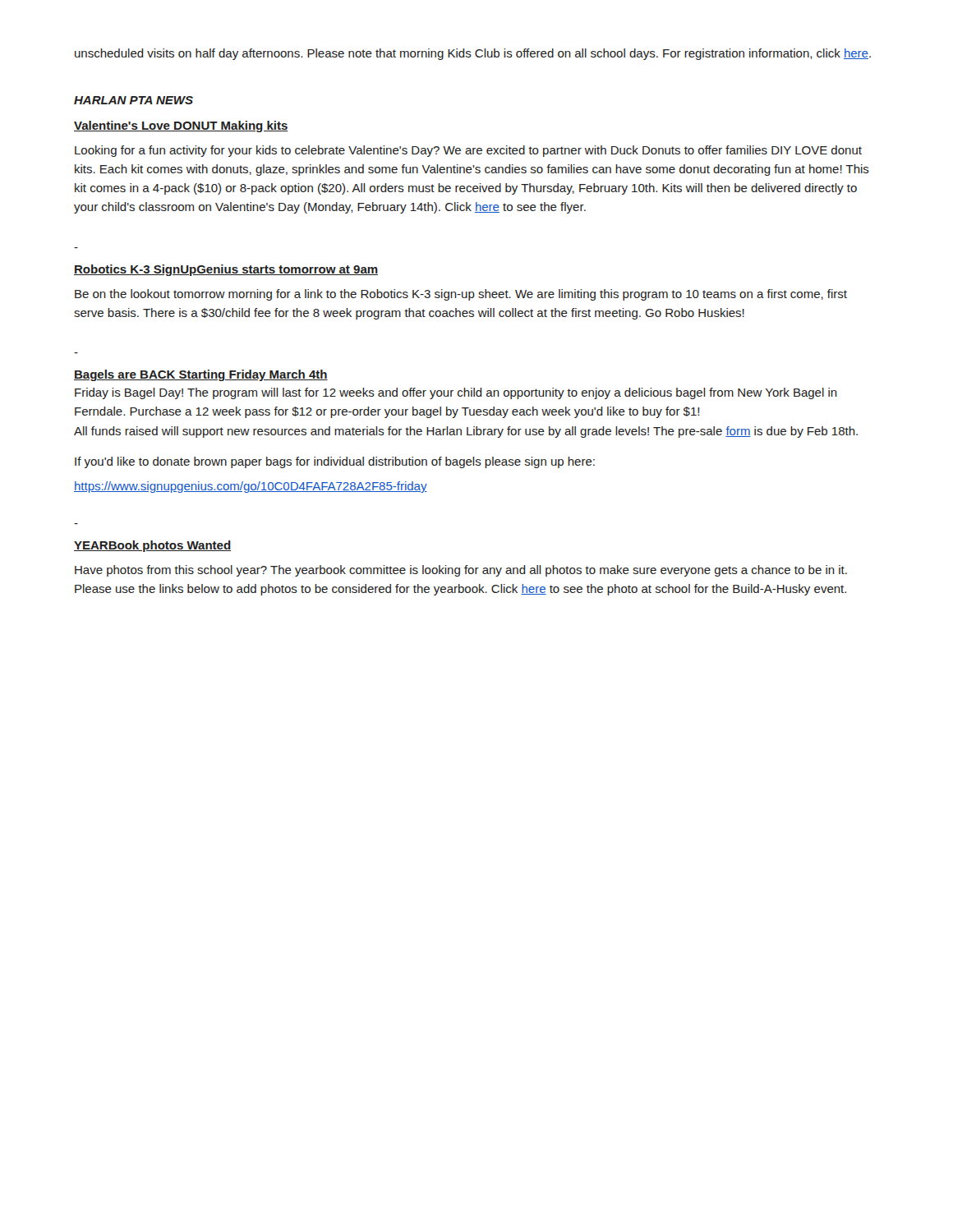Locate the passage starting "Bagels are BACK Starting"
Screen dimensions: 1232x953
click(x=201, y=374)
